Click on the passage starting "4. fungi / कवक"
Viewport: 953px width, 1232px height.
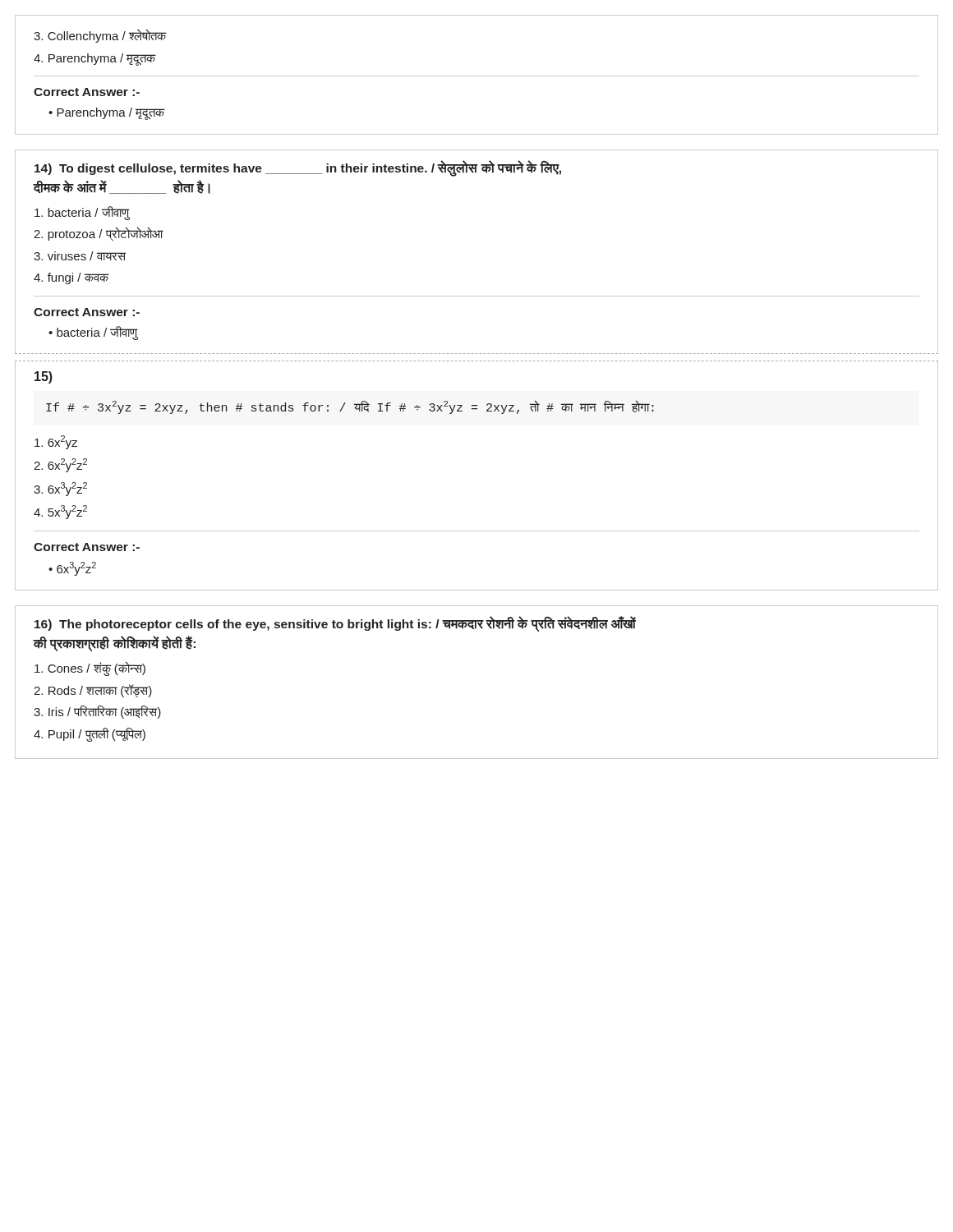pos(71,277)
